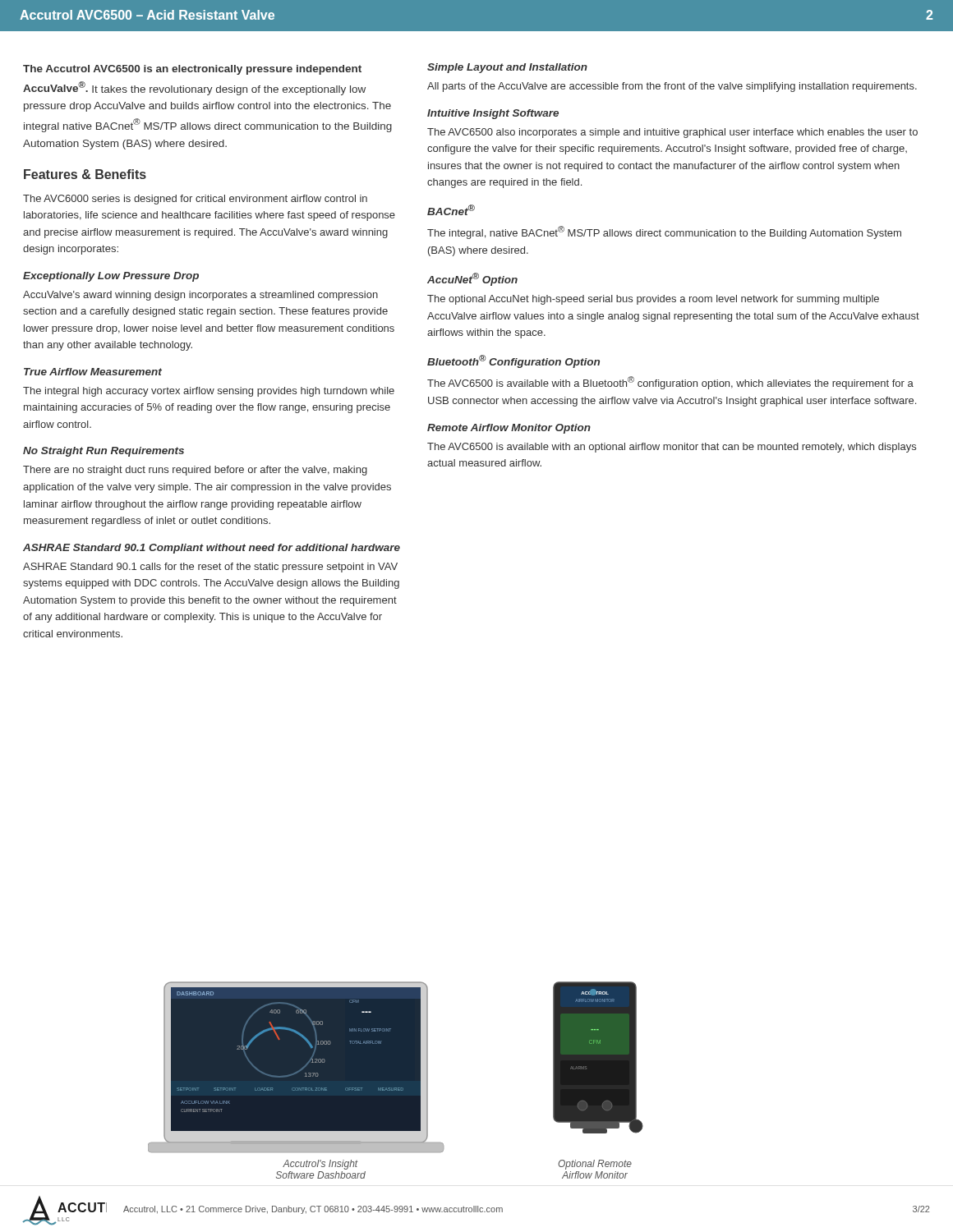Viewport: 953px width, 1232px height.
Task: Point to the passage starting "Accutrol's InsightSoftware Dashboard"
Action: tap(320, 1170)
